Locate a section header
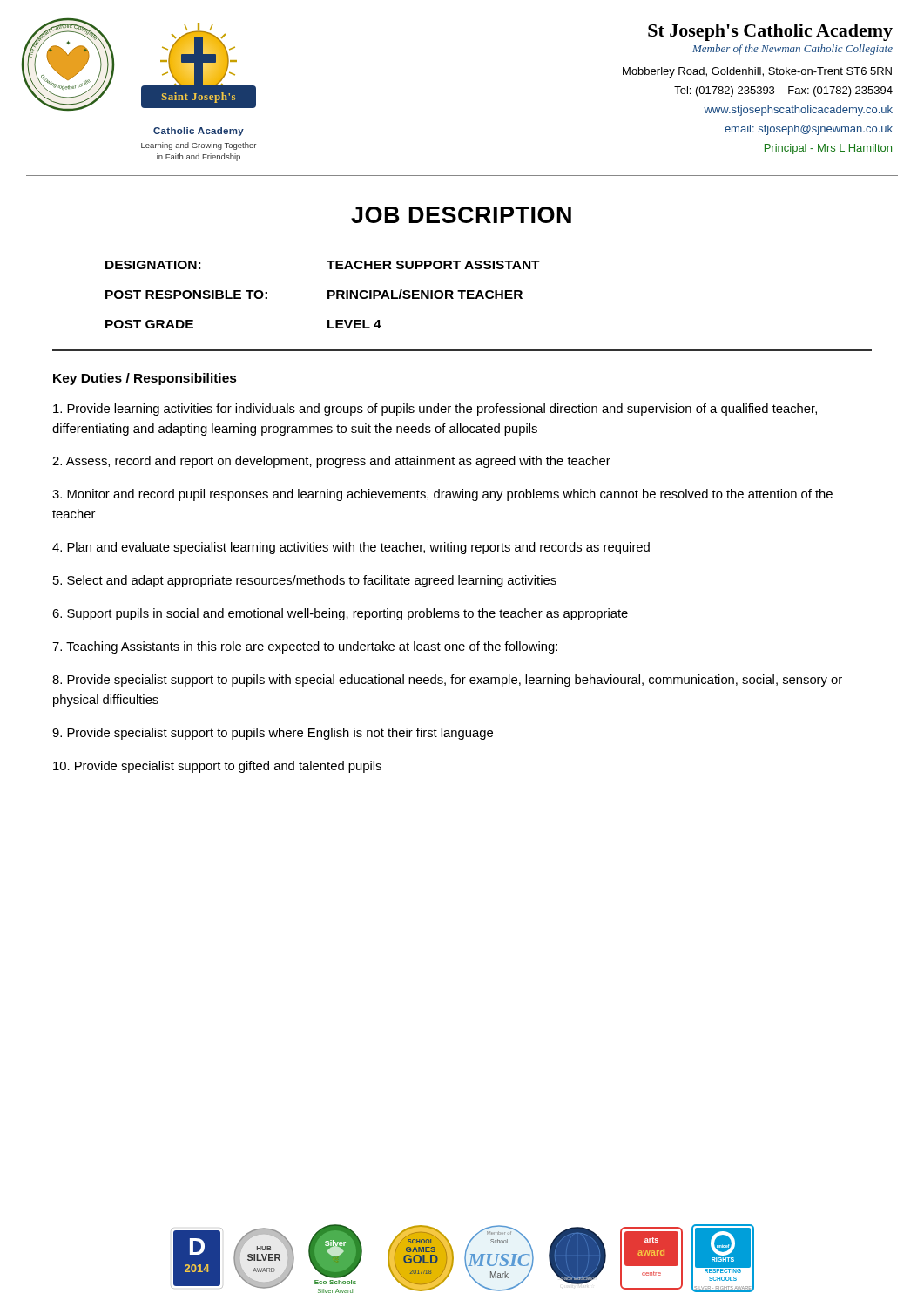Screen dimensions: 1307x924 tap(145, 377)
